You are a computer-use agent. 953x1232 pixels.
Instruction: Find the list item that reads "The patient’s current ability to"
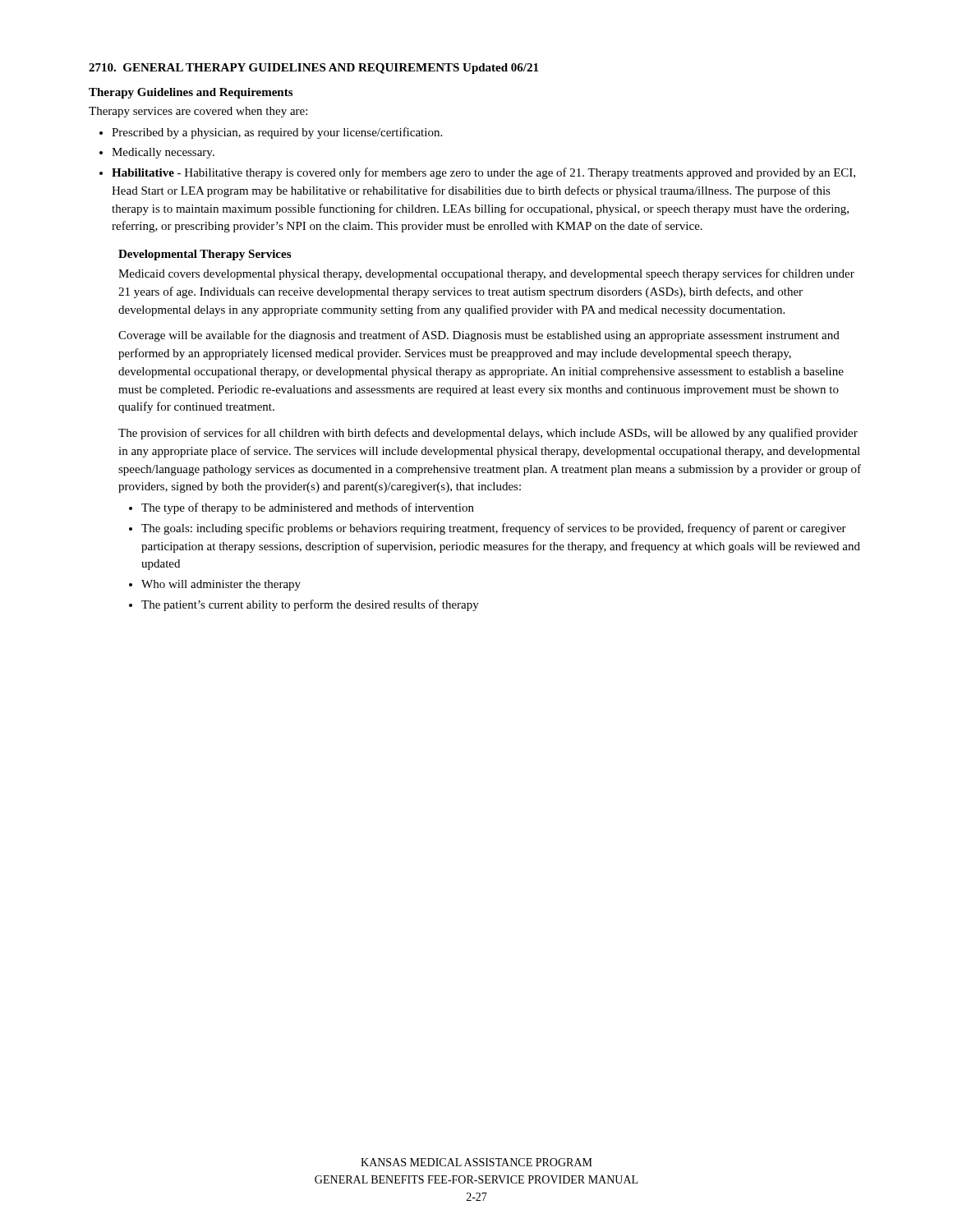pos(310,604)
